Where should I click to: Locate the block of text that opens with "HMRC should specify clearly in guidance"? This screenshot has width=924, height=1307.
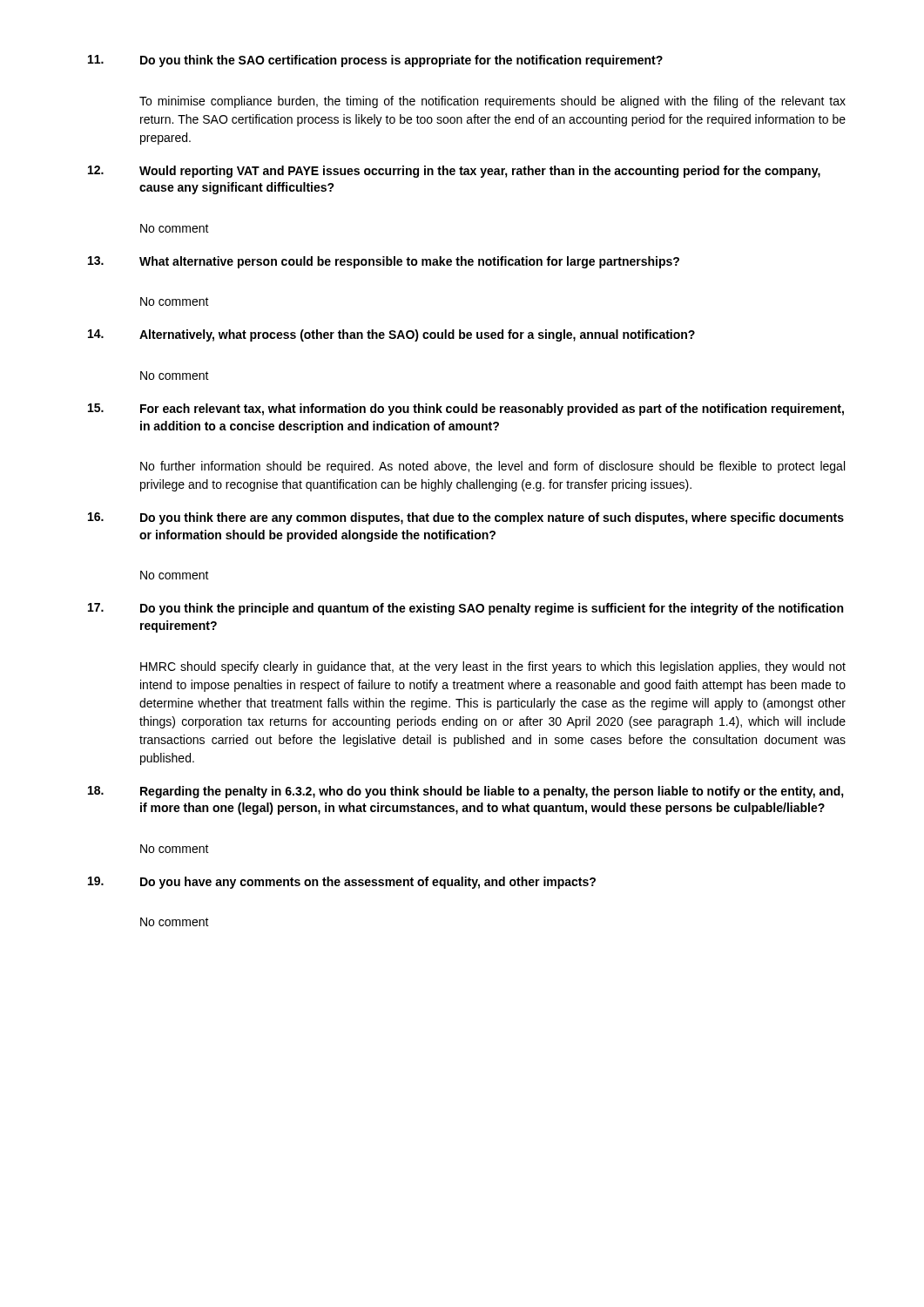point(492,712)
